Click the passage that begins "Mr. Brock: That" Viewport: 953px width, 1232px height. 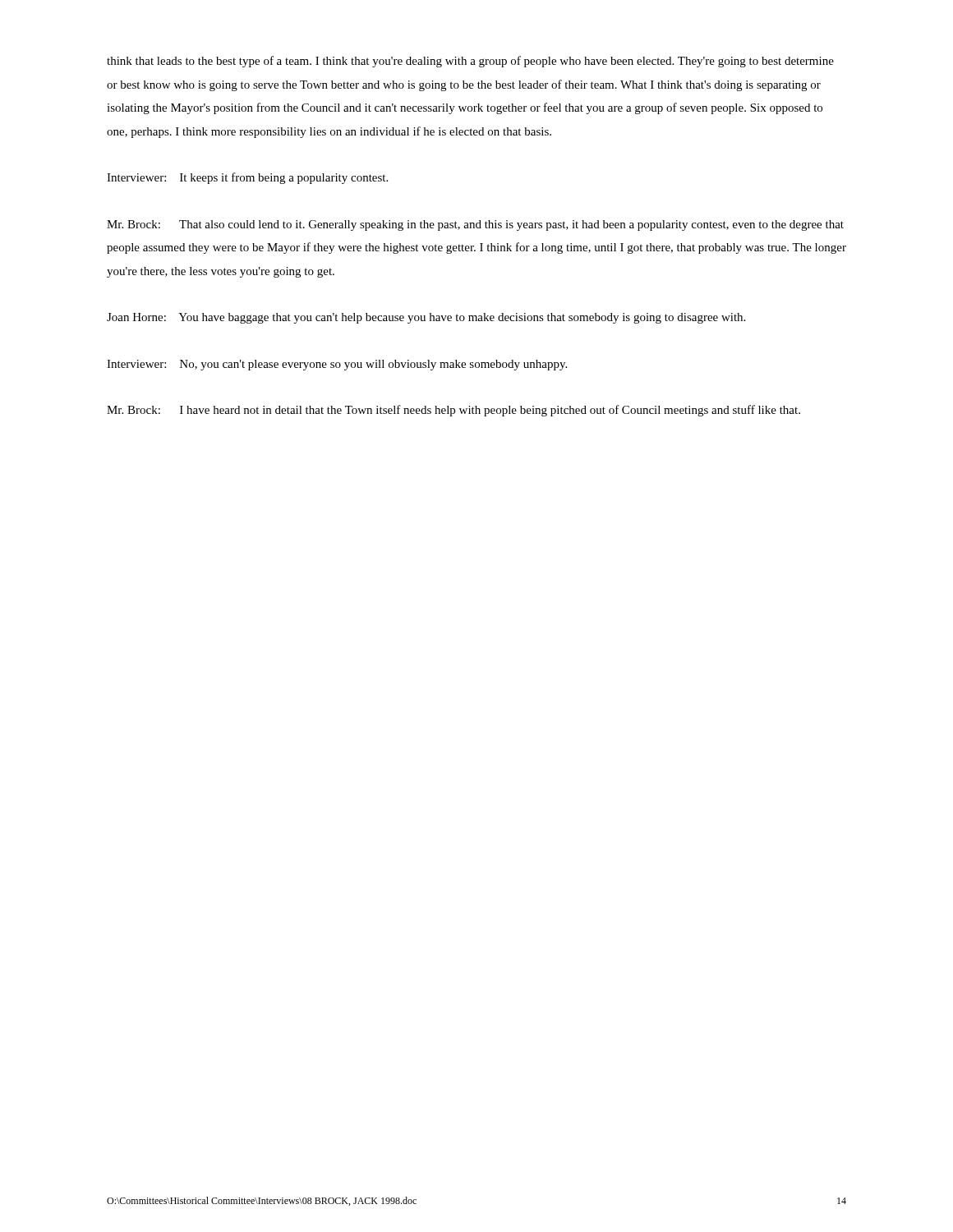476,247
